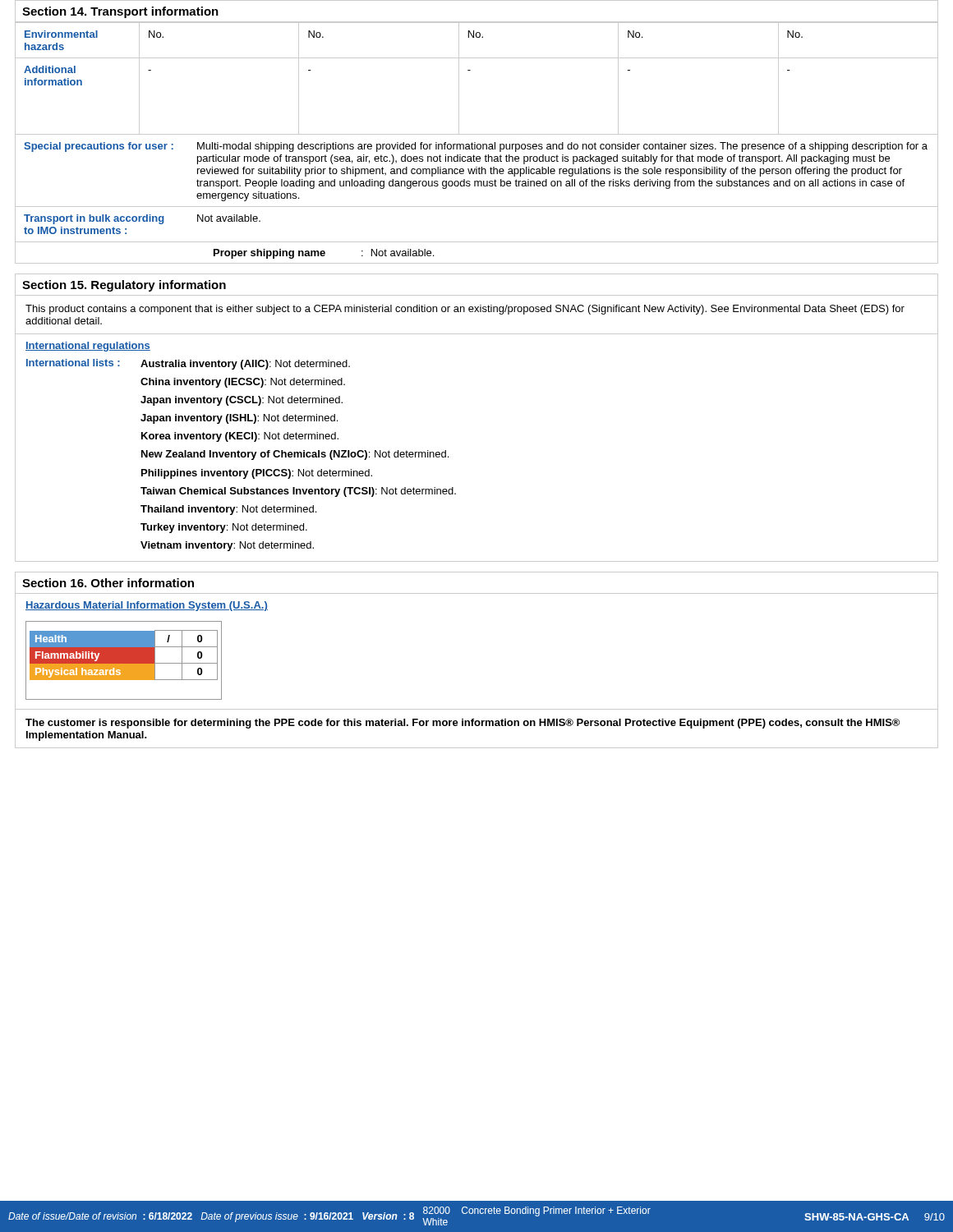The height and width of the screenshot is (1232, 953).
Task: Select the text block containing "The customer is responsible for determining the PPE"
Action: (x=463, y=729)
